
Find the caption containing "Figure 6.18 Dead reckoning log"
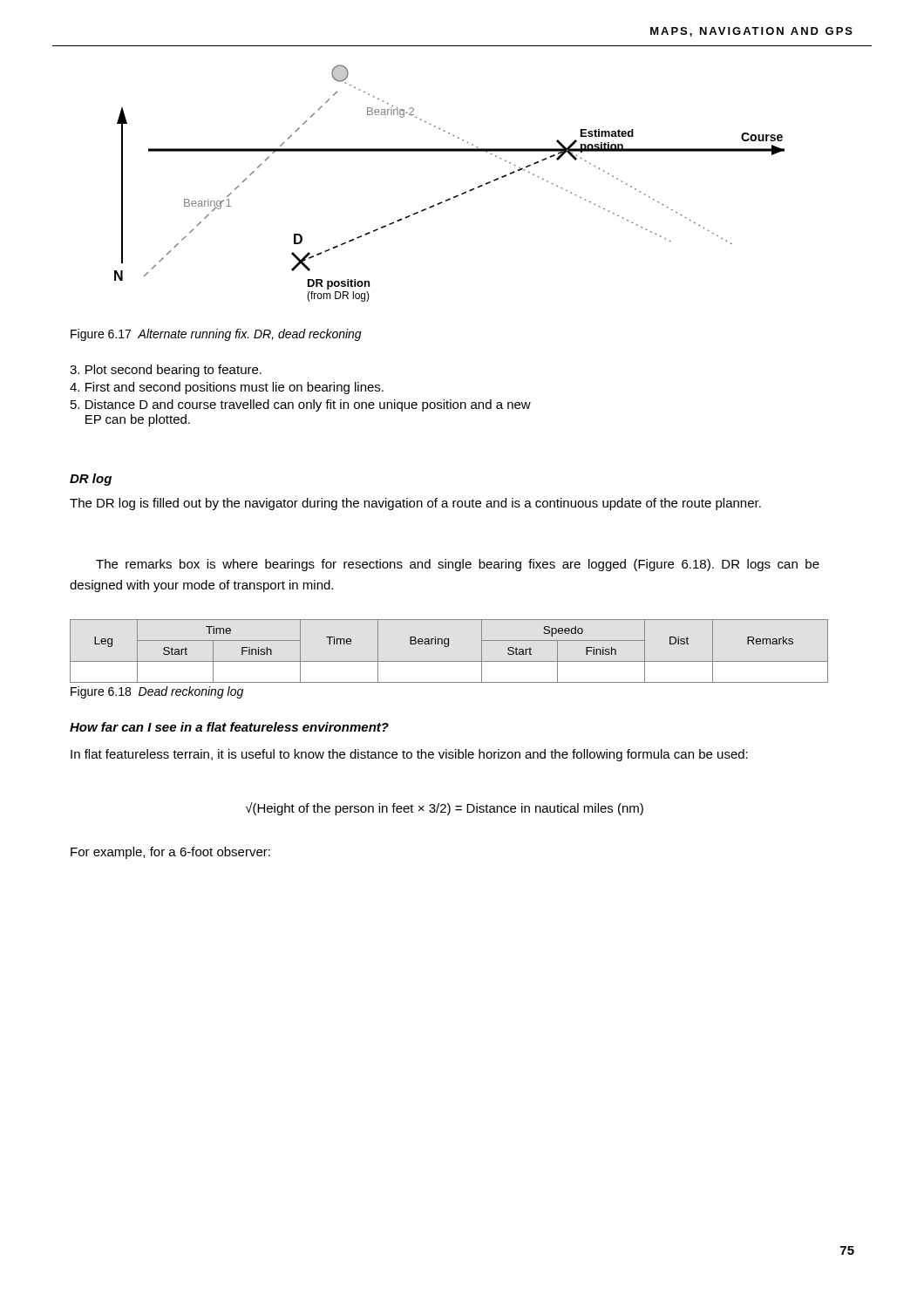coord(157,691)
